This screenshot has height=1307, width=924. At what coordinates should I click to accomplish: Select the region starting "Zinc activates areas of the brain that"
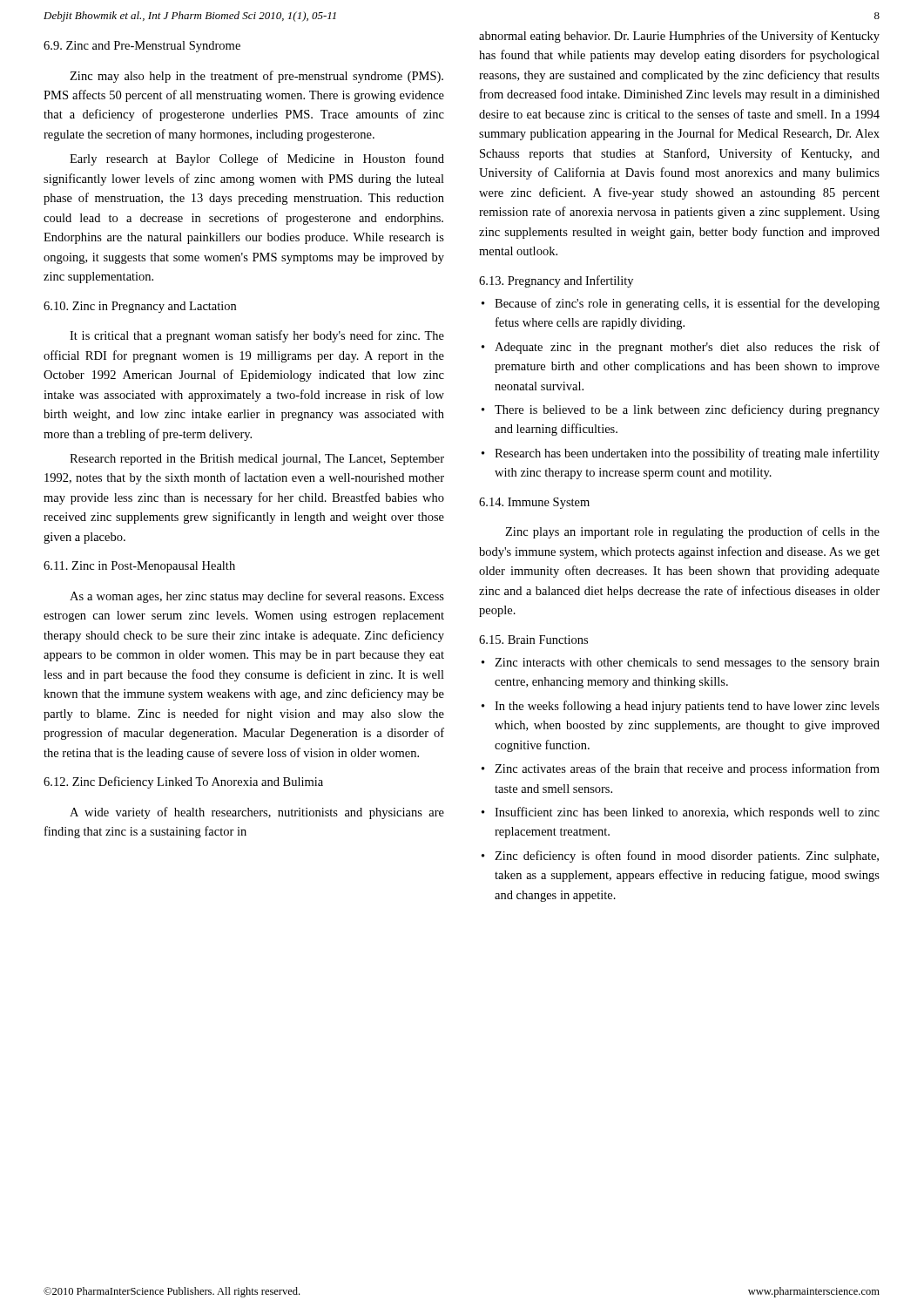click(x=687, y=778)
